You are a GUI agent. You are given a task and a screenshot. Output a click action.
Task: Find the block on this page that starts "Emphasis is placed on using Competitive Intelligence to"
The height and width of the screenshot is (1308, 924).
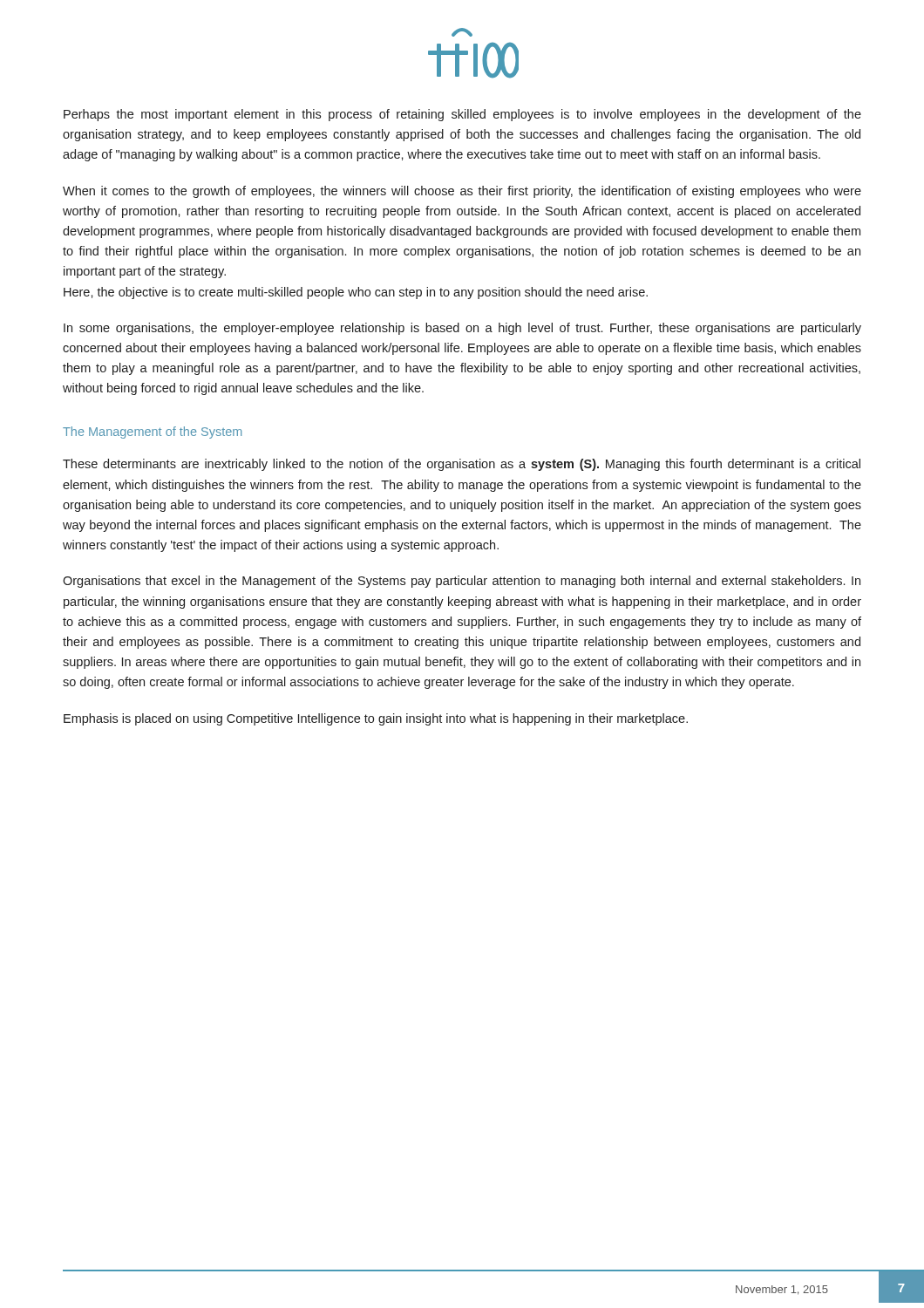pos(376,718)
